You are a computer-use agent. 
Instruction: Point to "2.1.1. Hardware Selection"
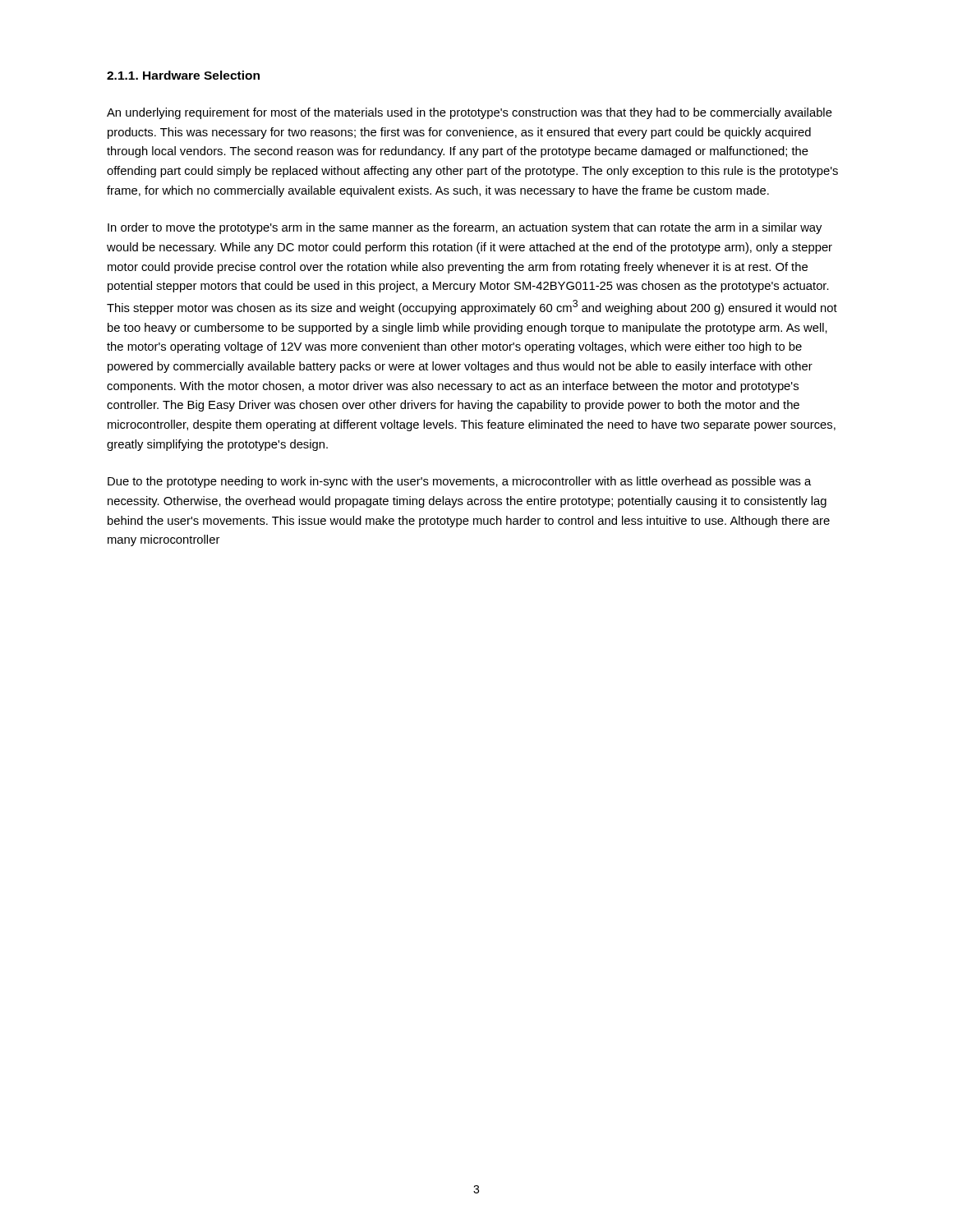pyautogui.click(x=184, y=75)
